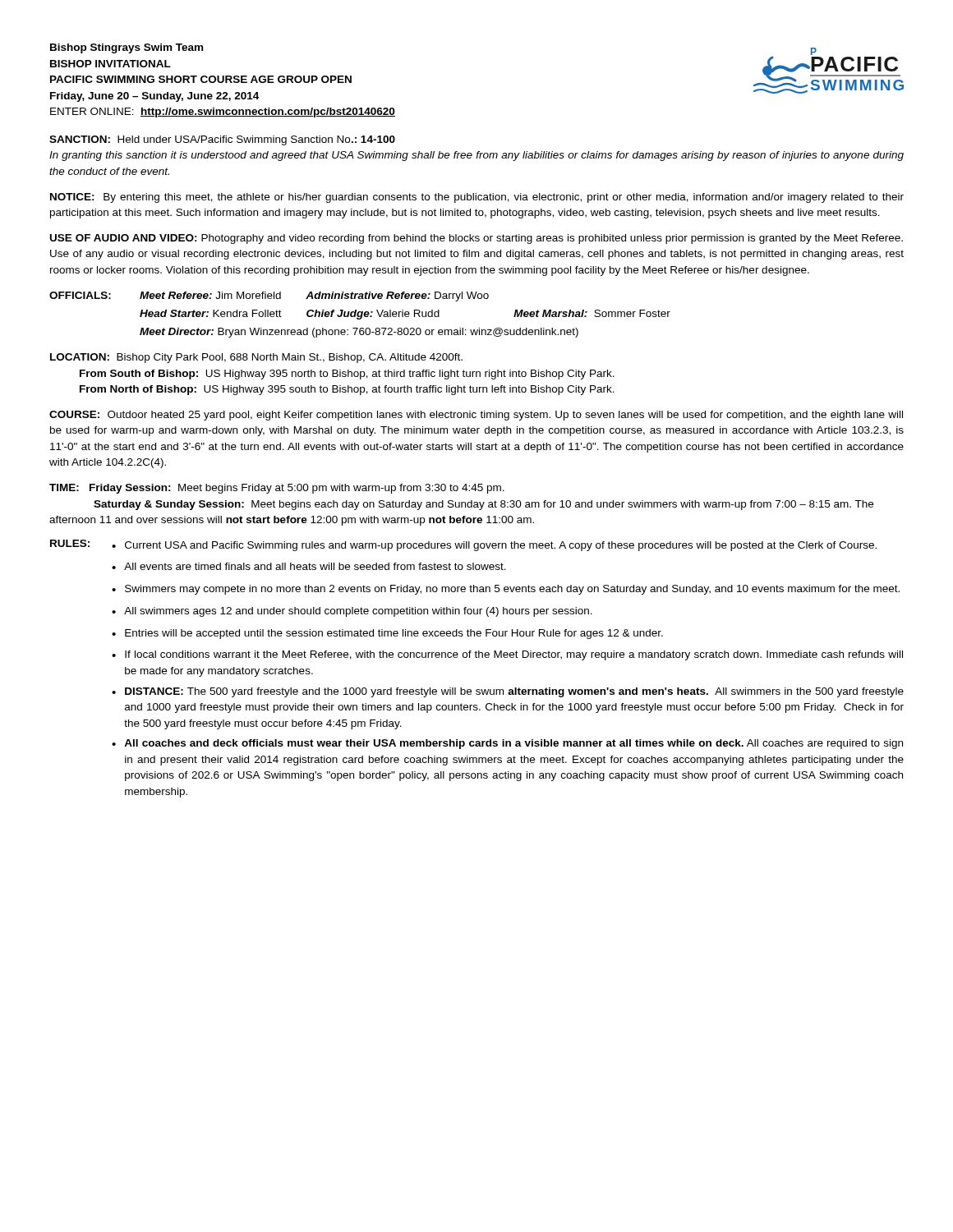Screen dimensions: 1232x953
Task: Click on the block starting "If local conditions warrant it"
Action: [x=514, y=663]
